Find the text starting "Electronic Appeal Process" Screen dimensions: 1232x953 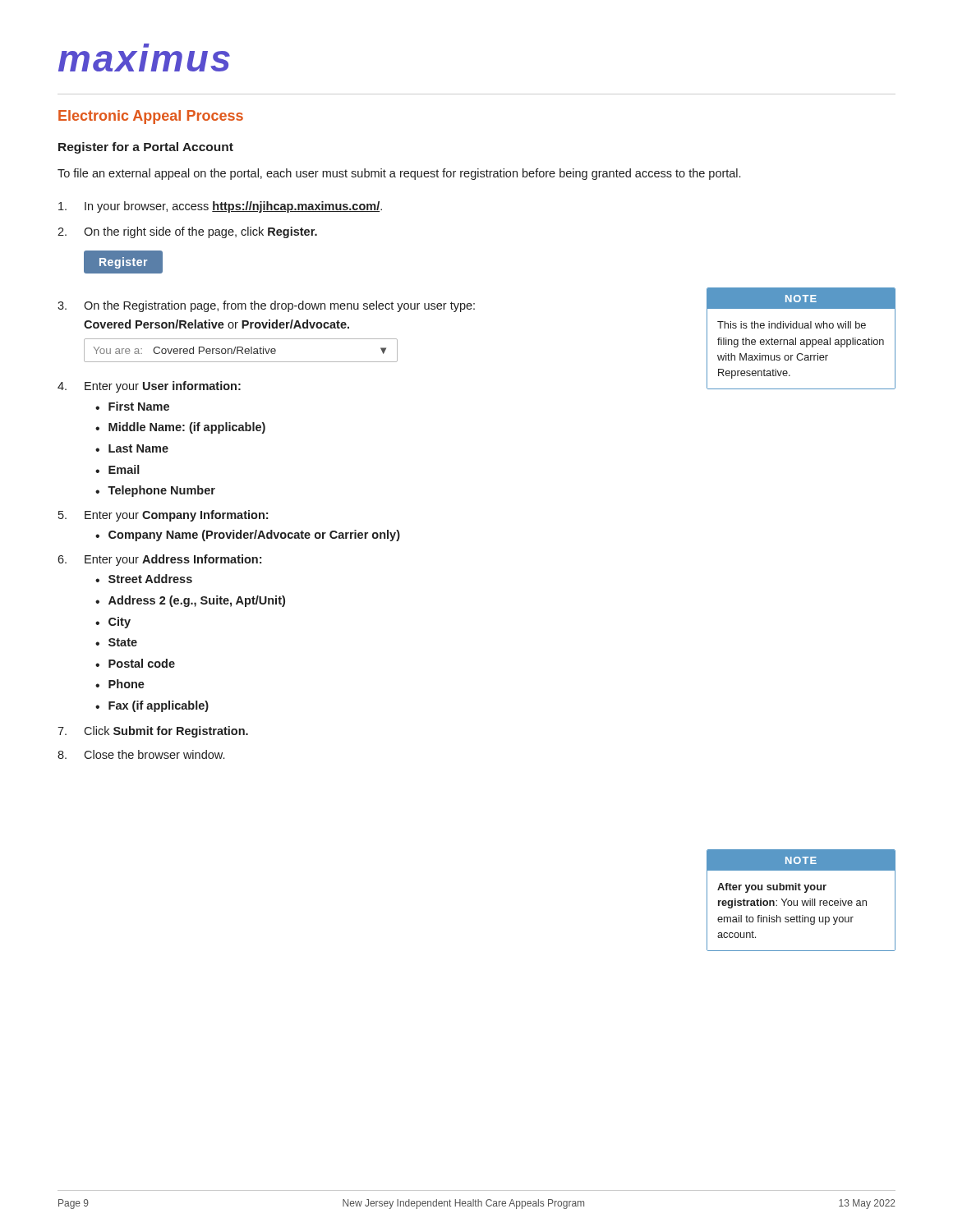150,116
